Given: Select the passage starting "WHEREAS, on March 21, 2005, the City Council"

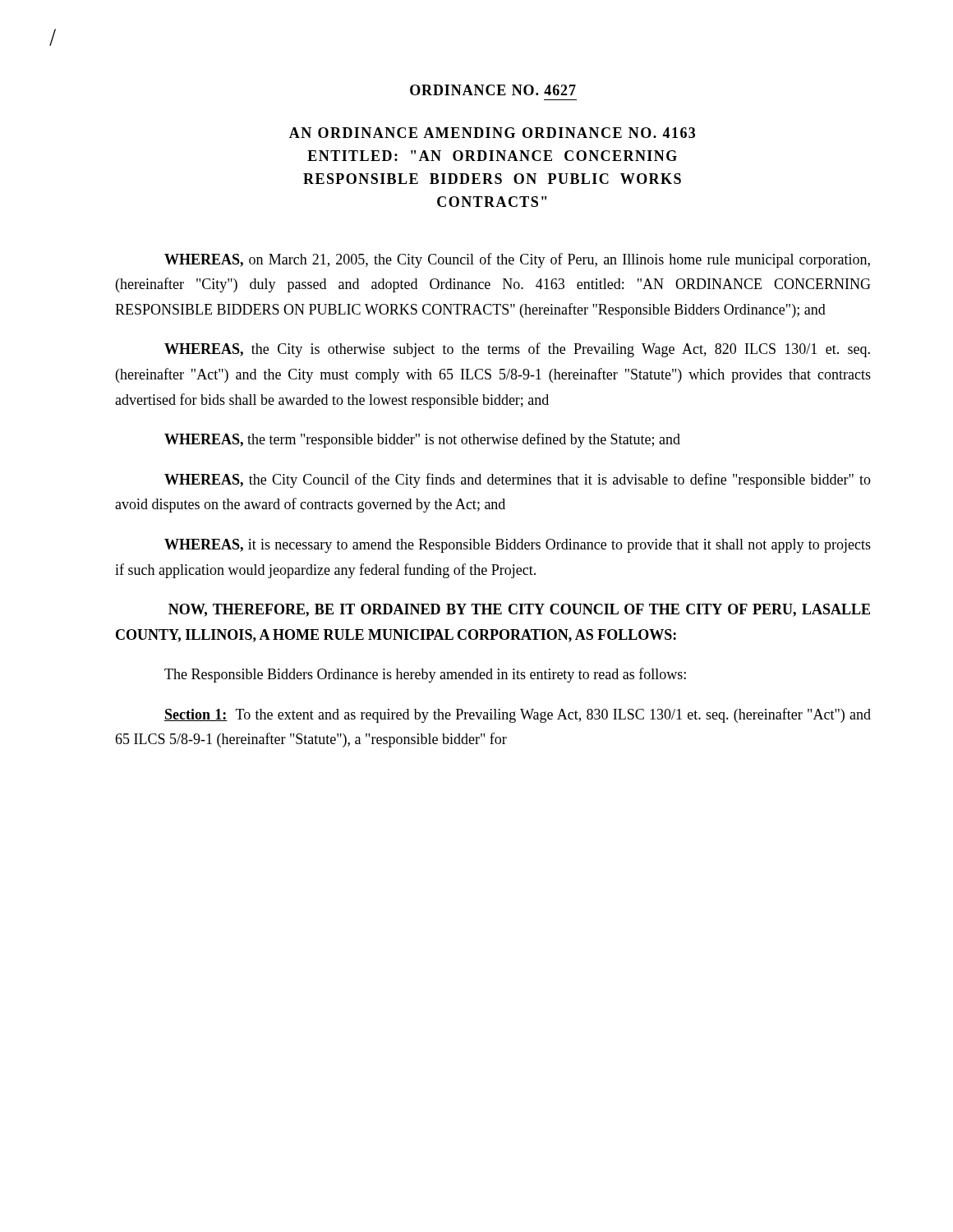Looking at the screenshot, I should 493,284.
